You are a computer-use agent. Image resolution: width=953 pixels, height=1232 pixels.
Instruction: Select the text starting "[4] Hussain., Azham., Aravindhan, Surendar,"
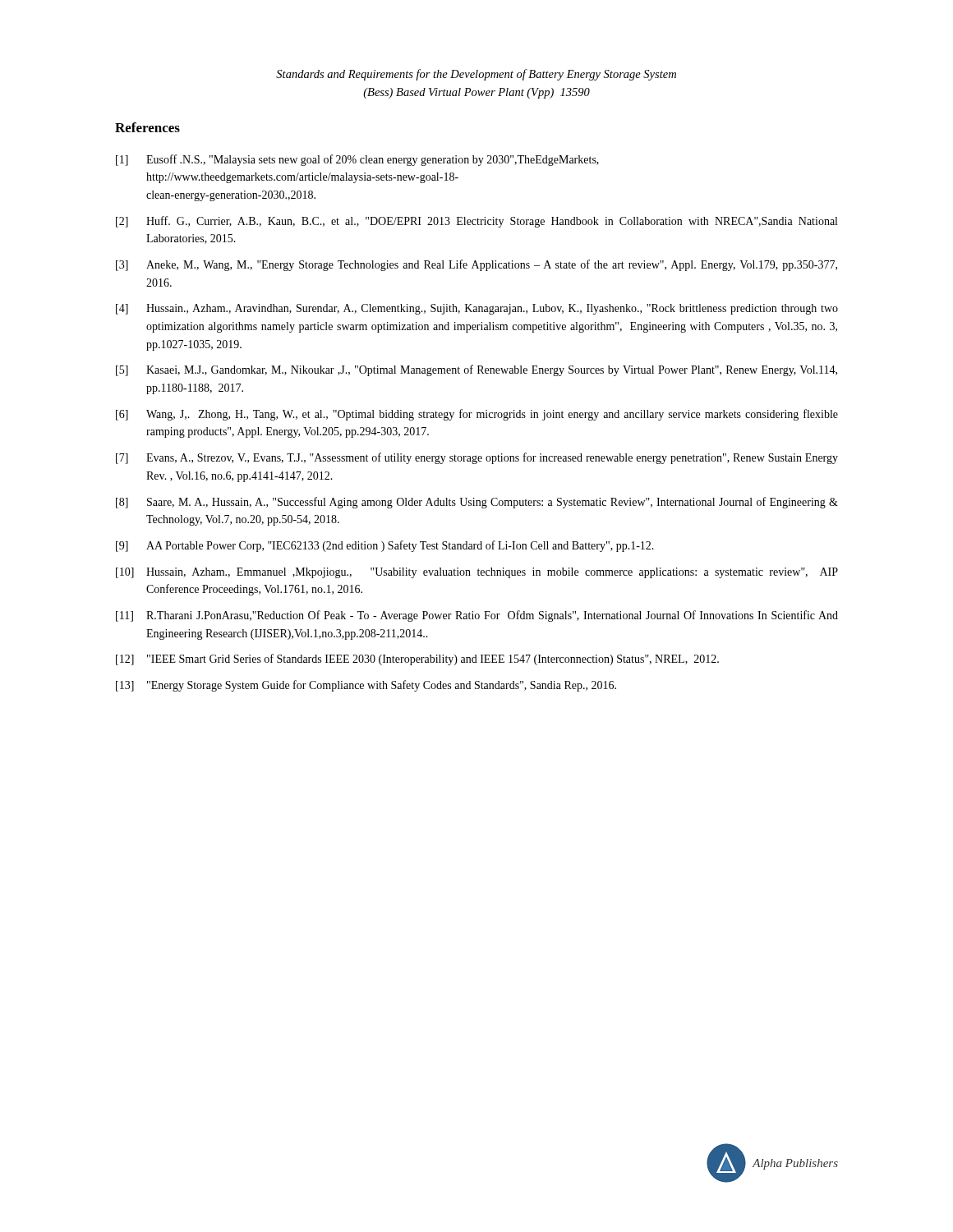coord(476,327)
